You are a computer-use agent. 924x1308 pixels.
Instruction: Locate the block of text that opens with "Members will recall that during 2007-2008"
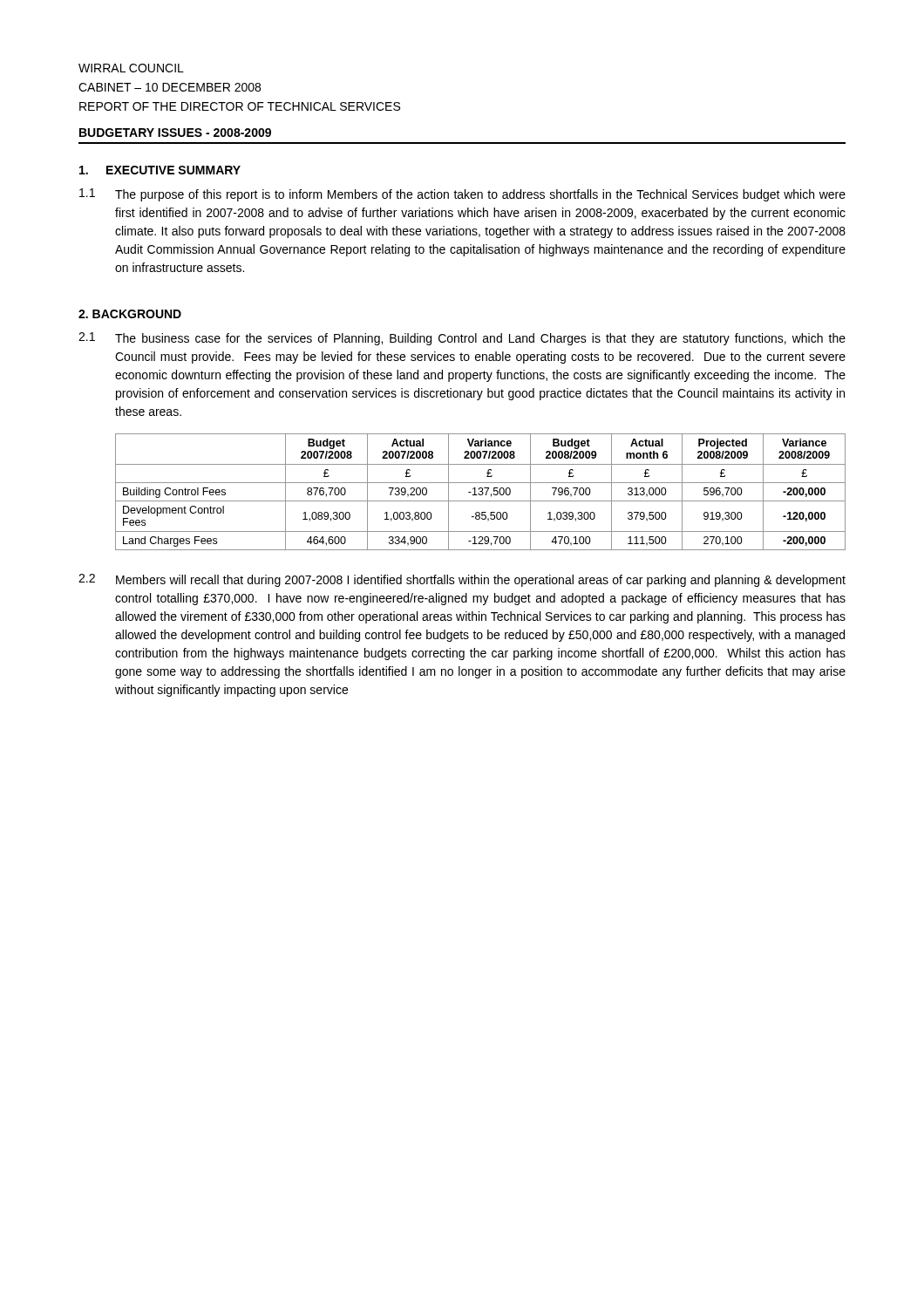tap(480, 635)
